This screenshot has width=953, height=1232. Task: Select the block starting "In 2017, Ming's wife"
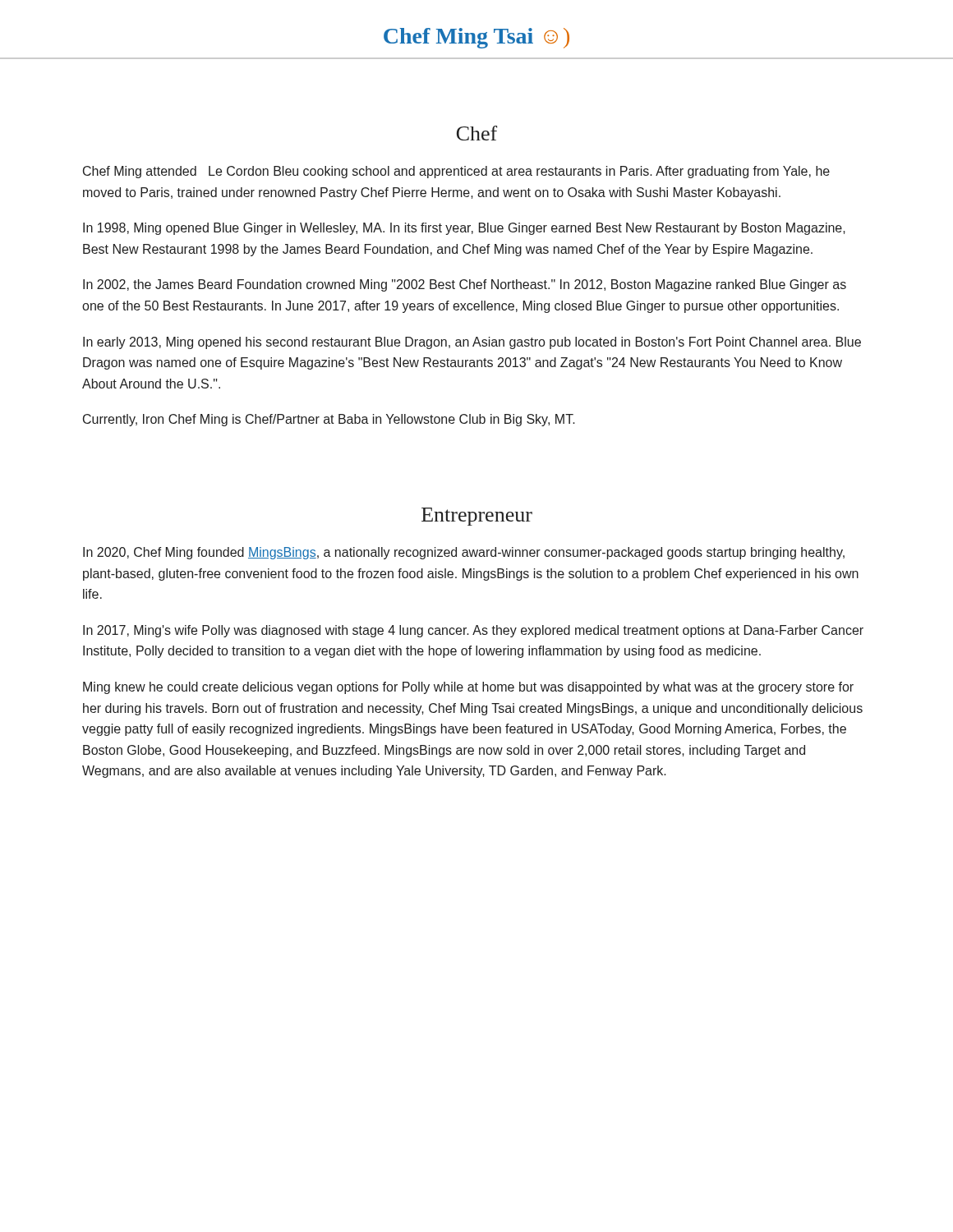(473, 641)
